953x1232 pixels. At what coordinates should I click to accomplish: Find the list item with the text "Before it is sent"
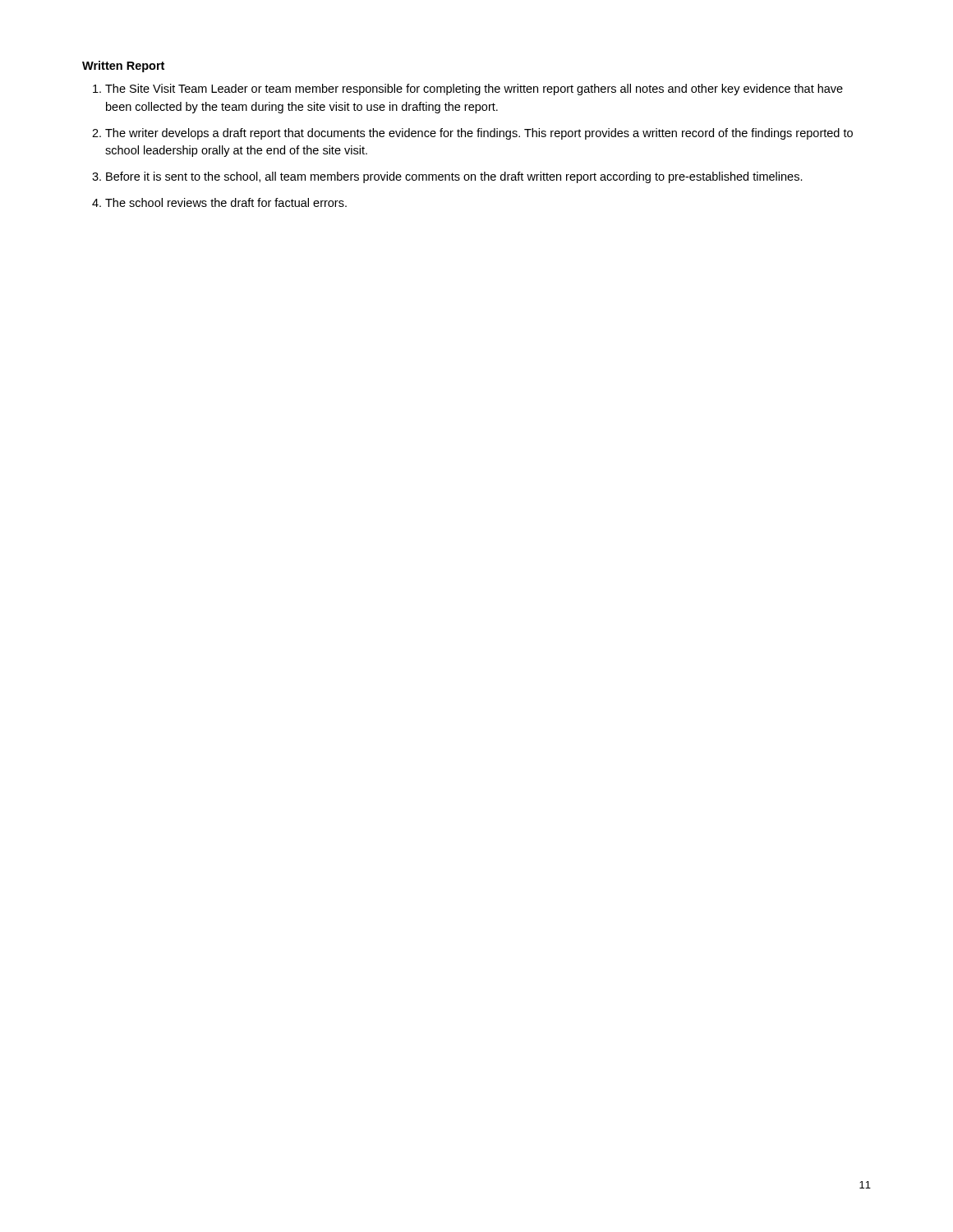click(488, 177)
